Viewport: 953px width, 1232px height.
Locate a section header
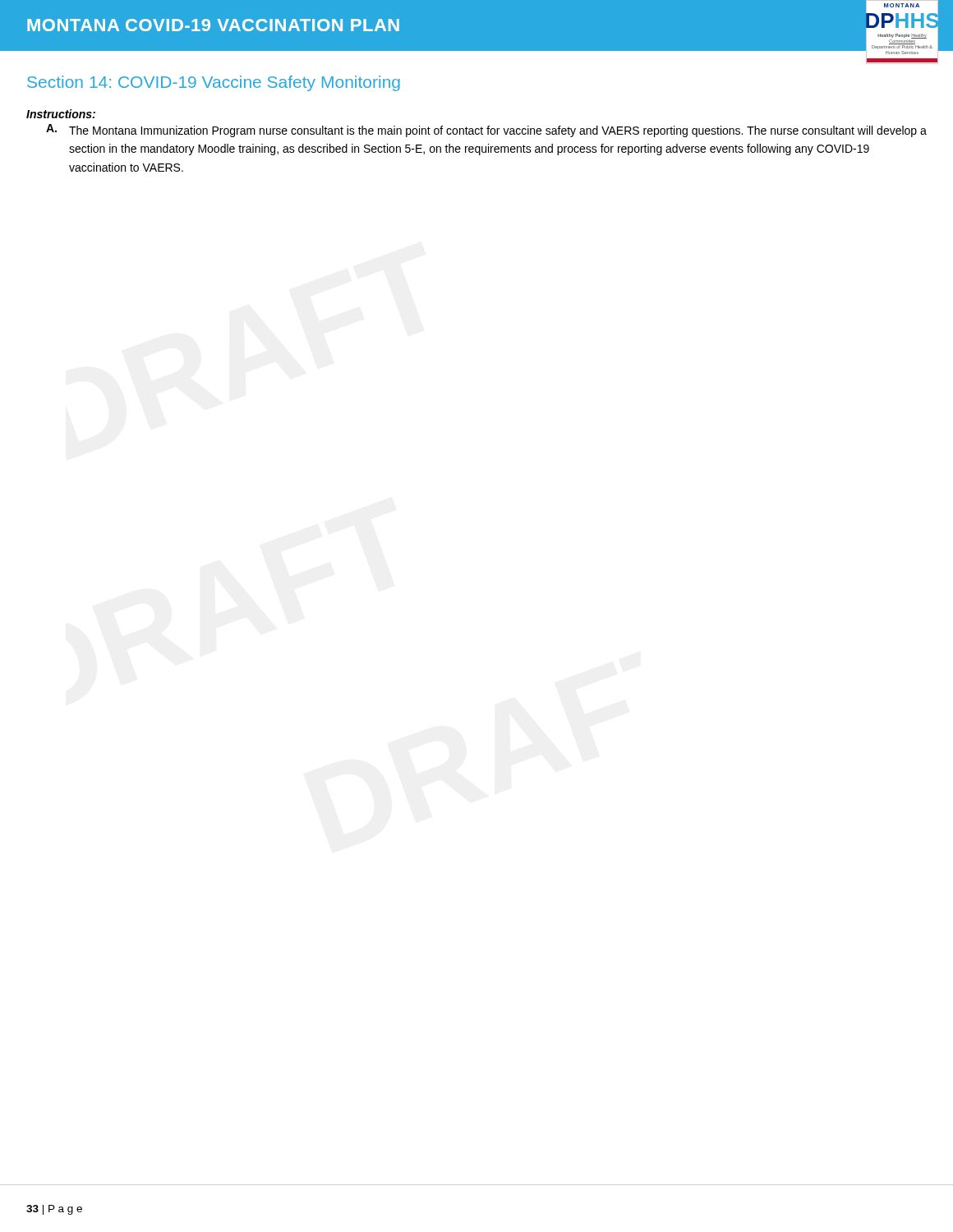[x=214, y=82]
